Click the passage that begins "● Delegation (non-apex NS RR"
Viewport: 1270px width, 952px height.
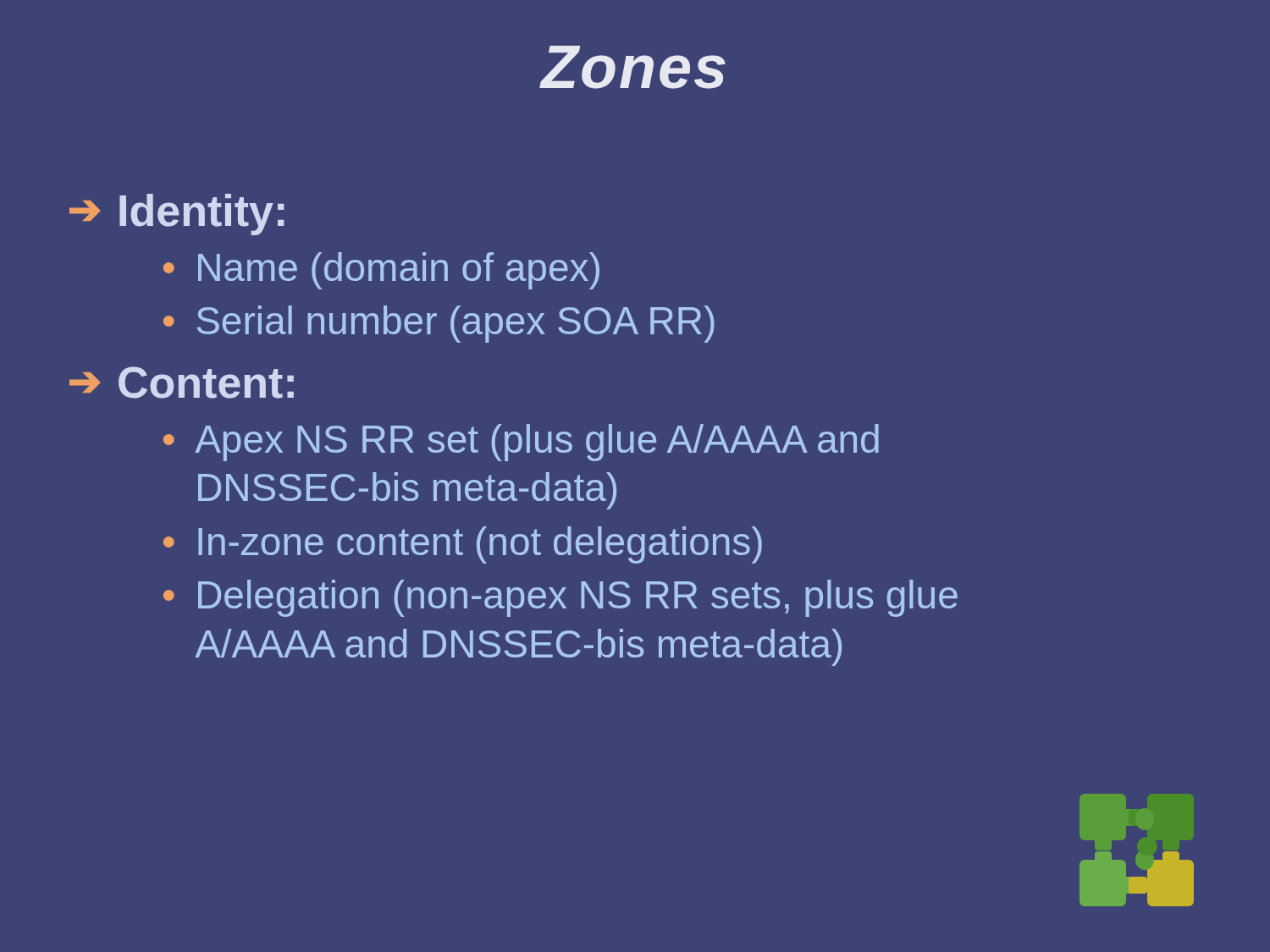point(560,620)
